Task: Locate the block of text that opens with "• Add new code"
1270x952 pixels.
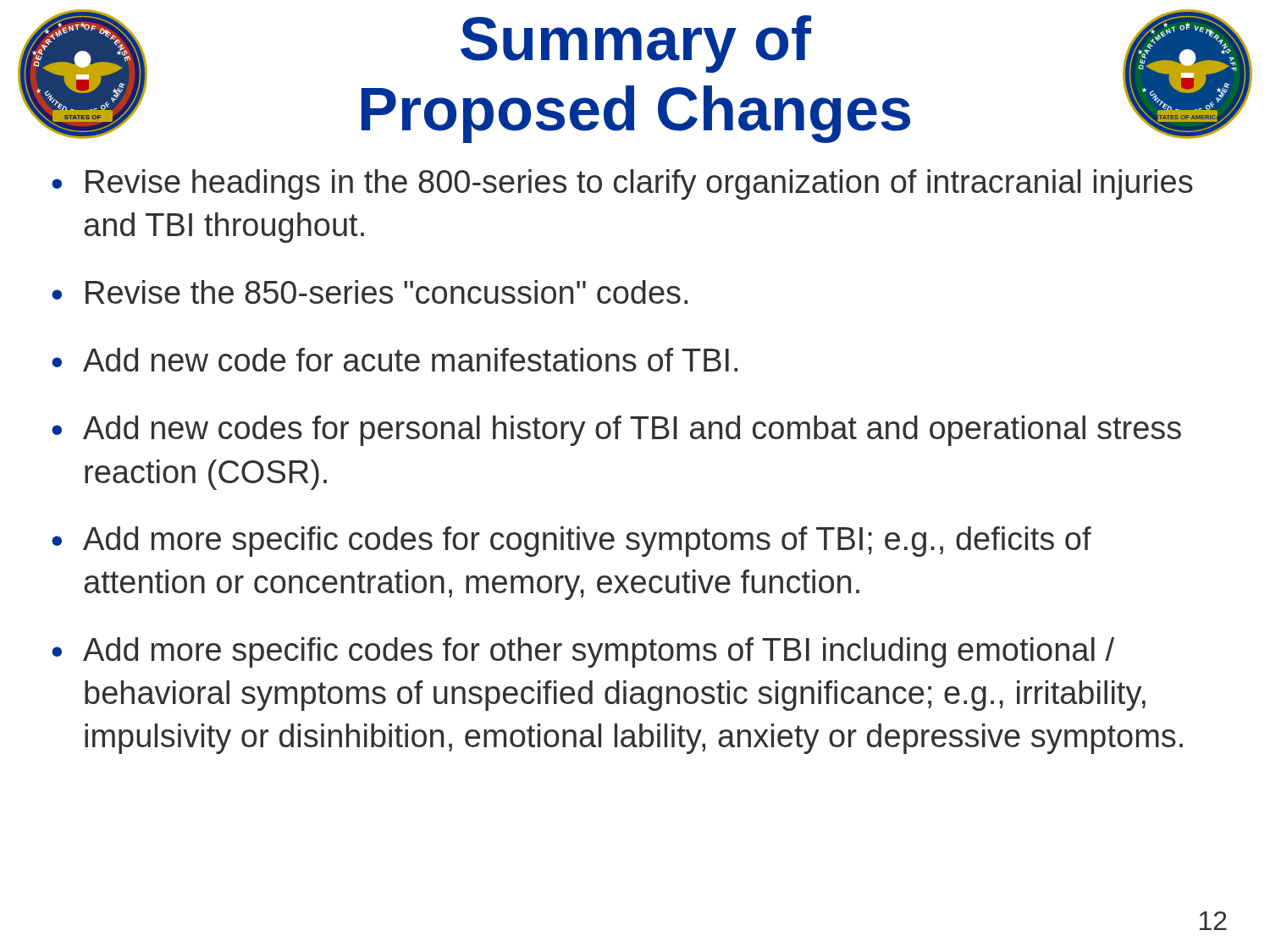Action: [396, 361]
